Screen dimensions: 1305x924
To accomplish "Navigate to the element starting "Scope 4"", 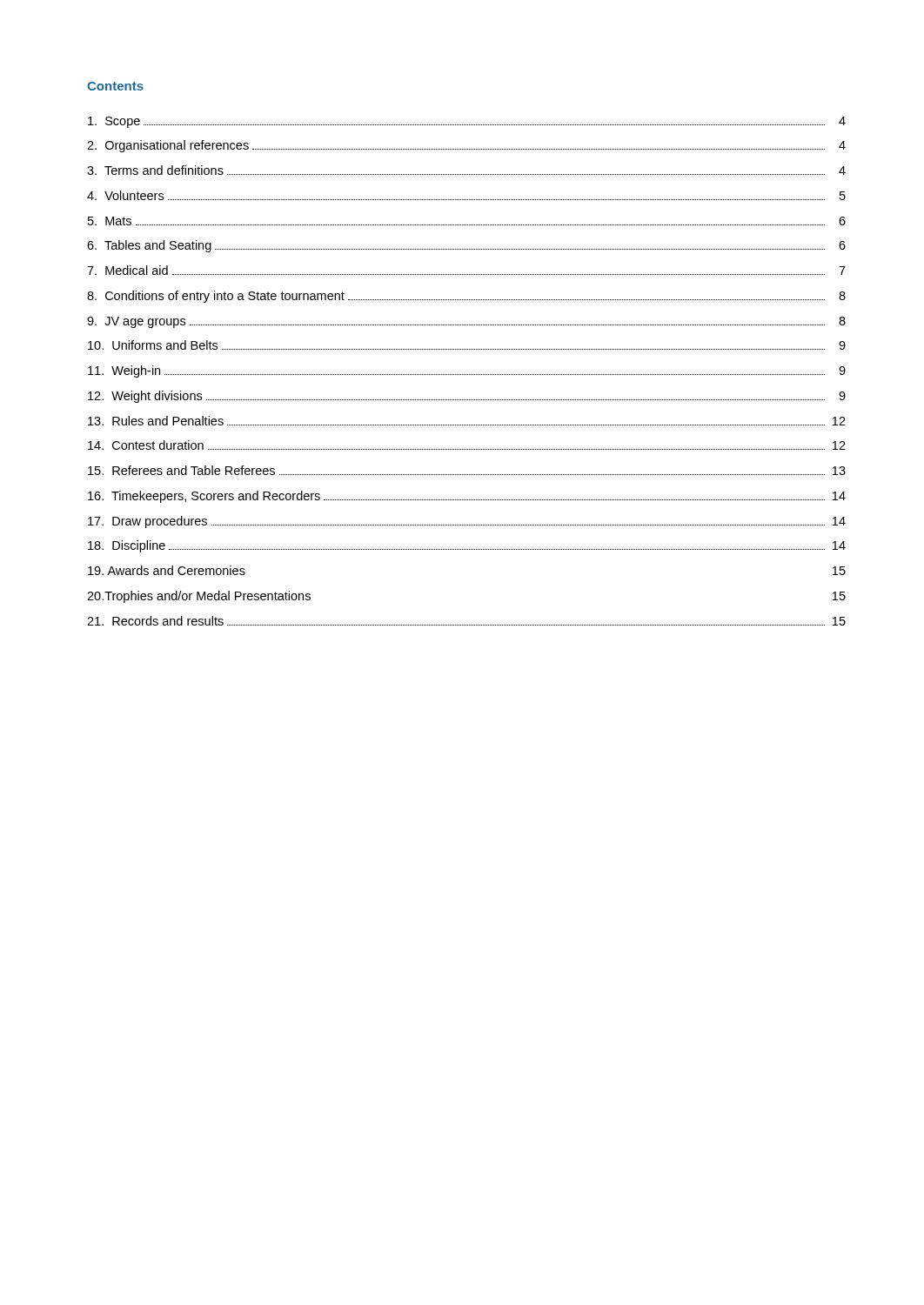I will point(466,121).
